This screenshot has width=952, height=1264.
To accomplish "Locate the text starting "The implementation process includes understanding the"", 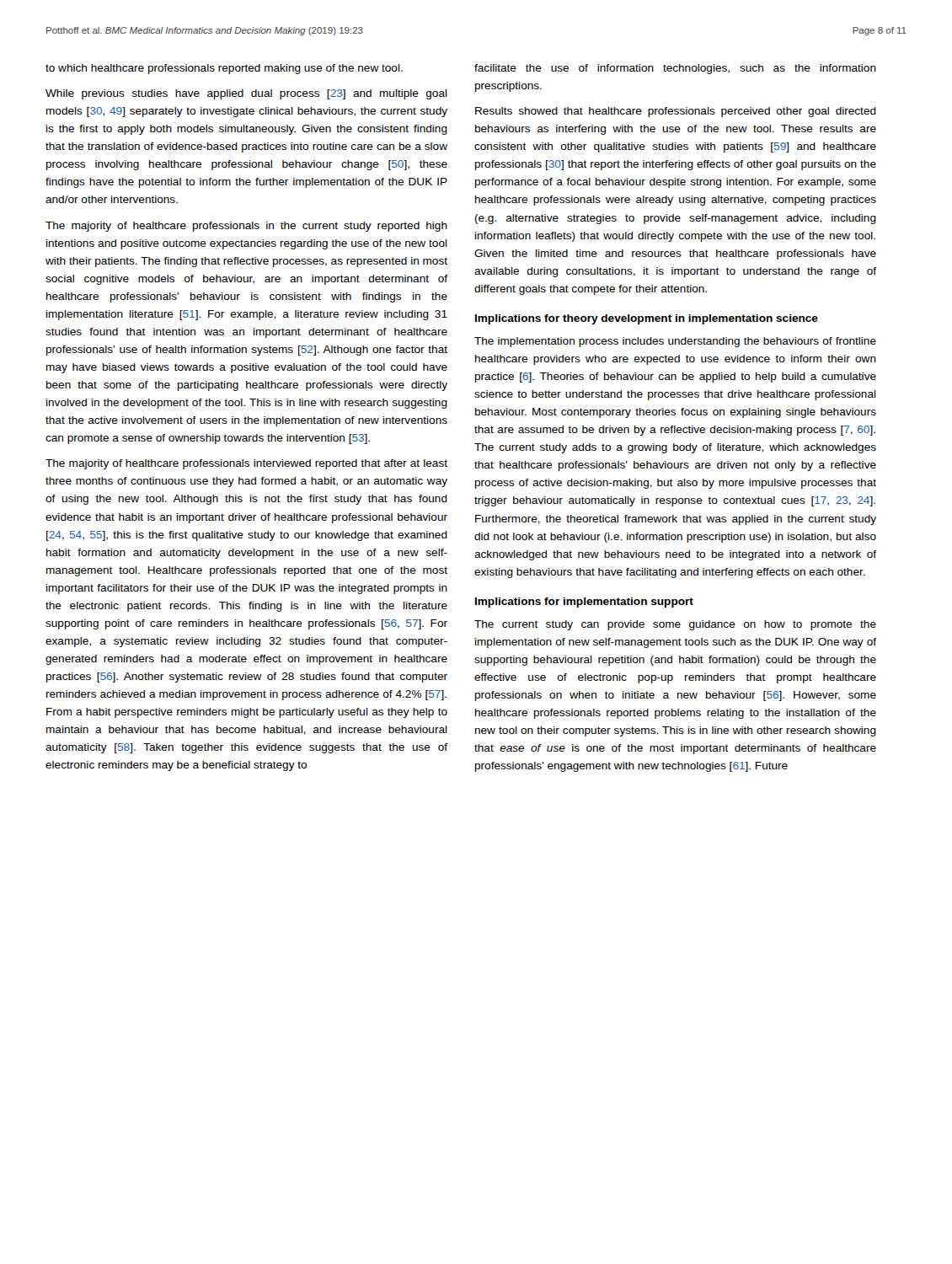I will click(675, 456).
